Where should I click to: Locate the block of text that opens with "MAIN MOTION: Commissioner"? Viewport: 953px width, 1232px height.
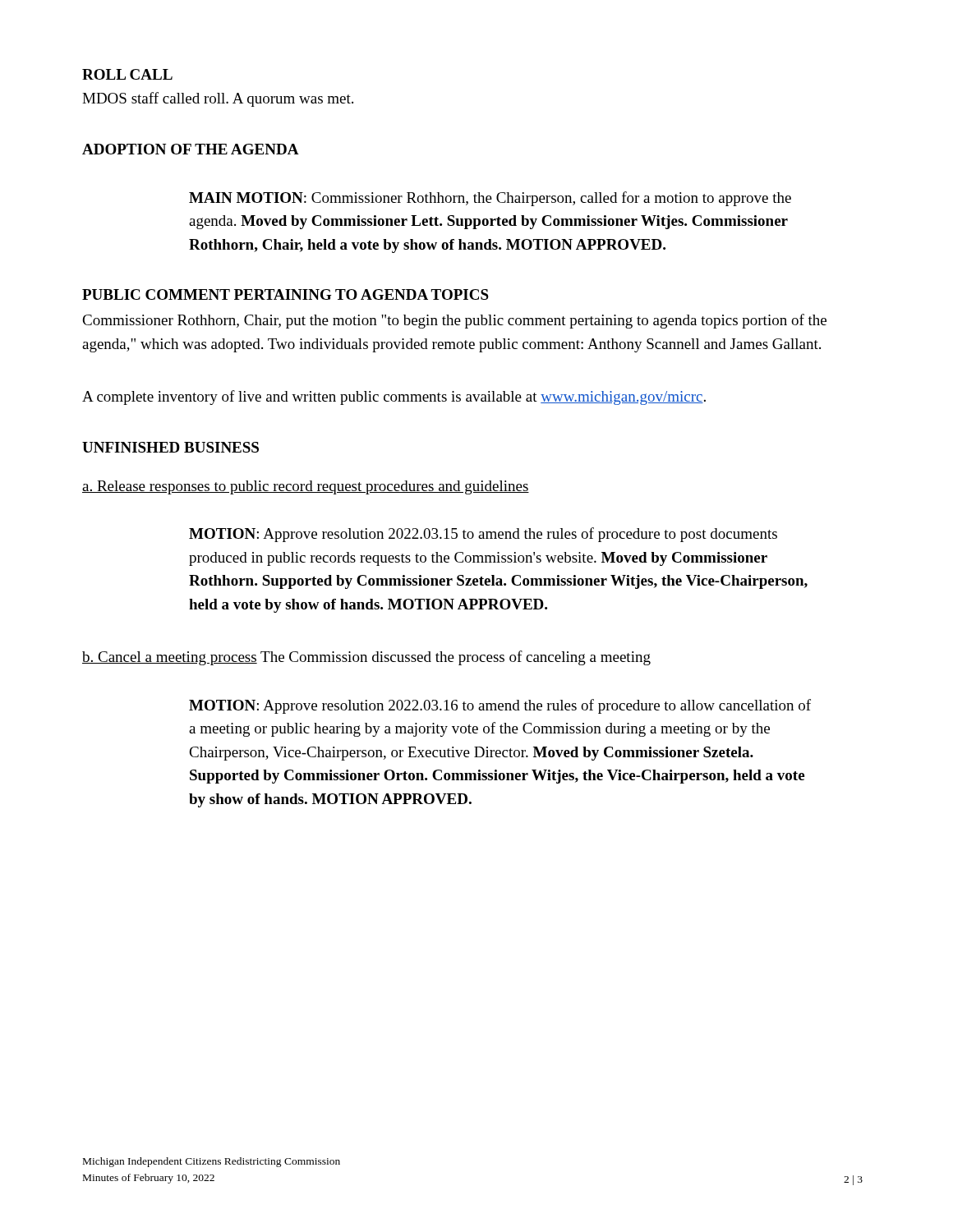490,221
